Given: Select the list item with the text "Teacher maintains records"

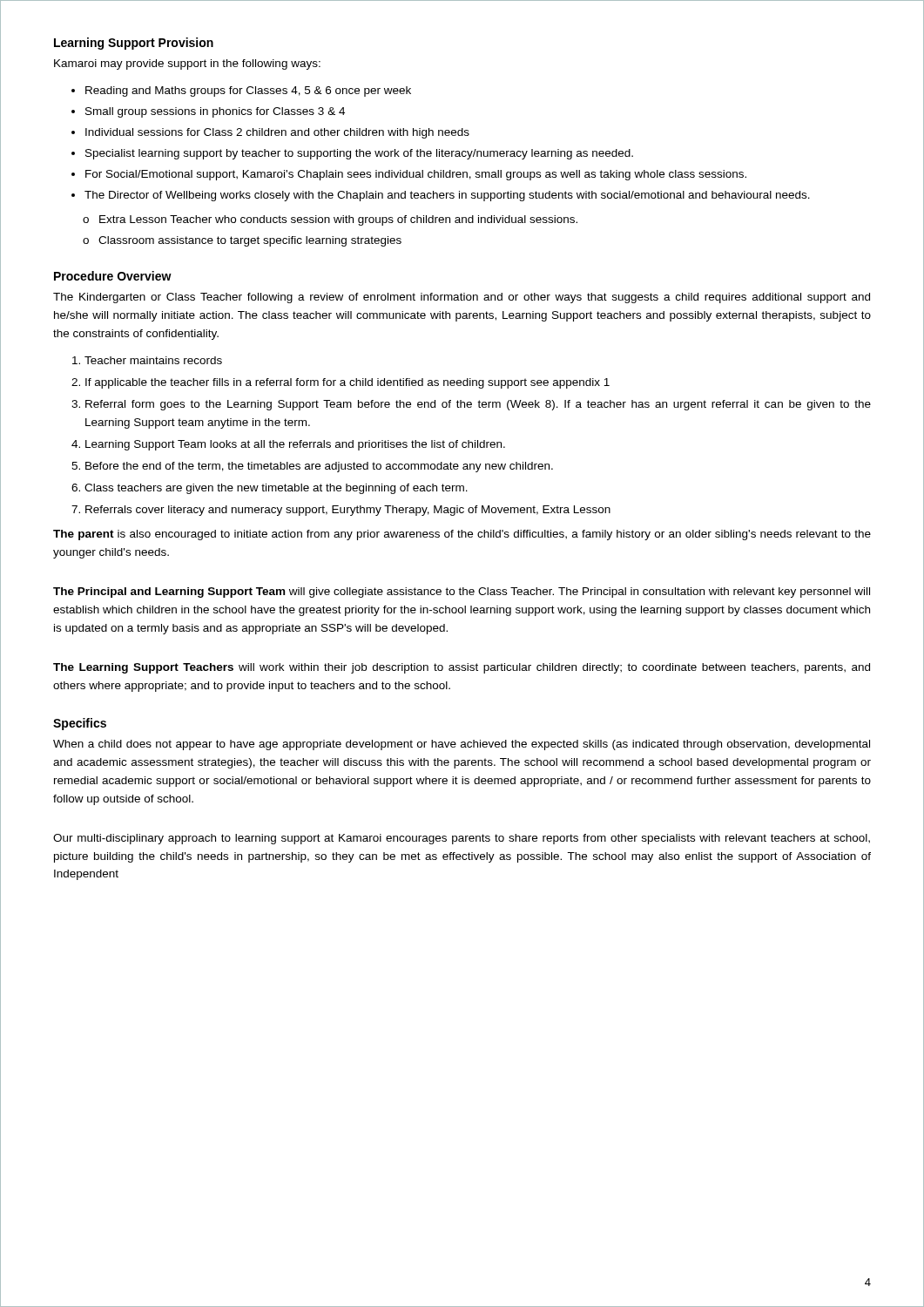Looking at the screenshot, I should tap(153, 360).
